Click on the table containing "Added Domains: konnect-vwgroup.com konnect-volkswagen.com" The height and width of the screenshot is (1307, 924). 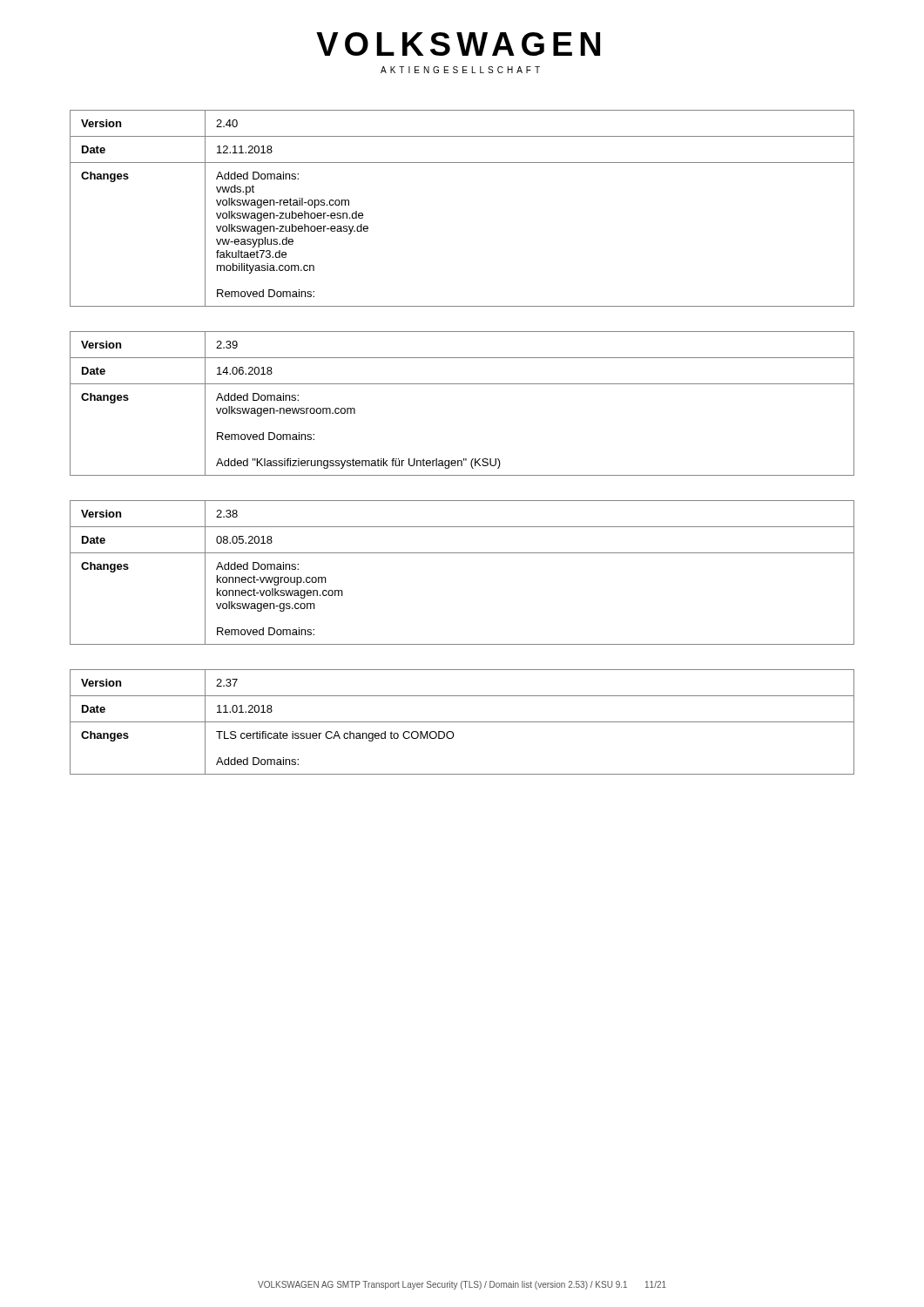(462, 572)
